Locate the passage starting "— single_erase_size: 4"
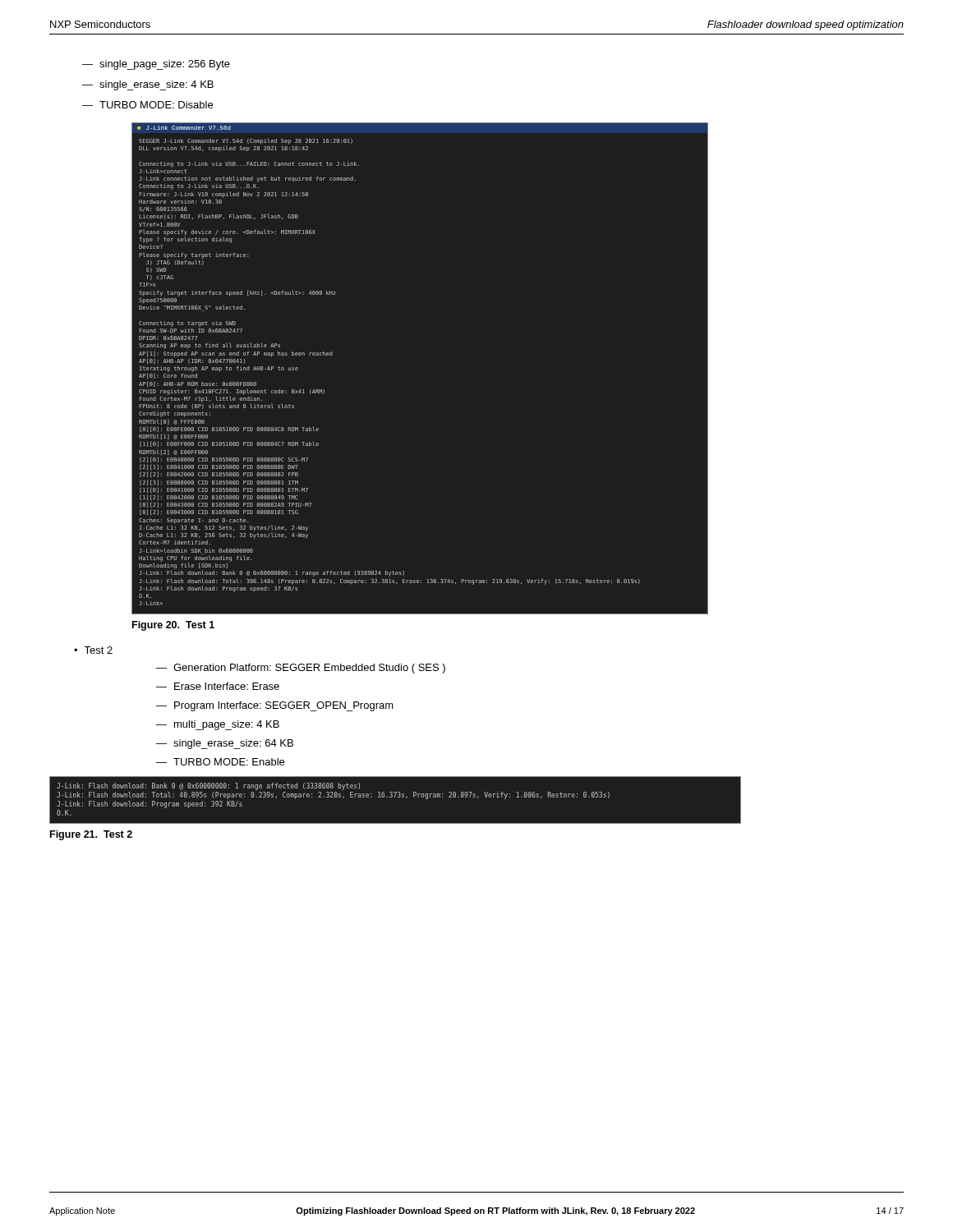This screenshot has height=1232, width=953. coord(148,84)
